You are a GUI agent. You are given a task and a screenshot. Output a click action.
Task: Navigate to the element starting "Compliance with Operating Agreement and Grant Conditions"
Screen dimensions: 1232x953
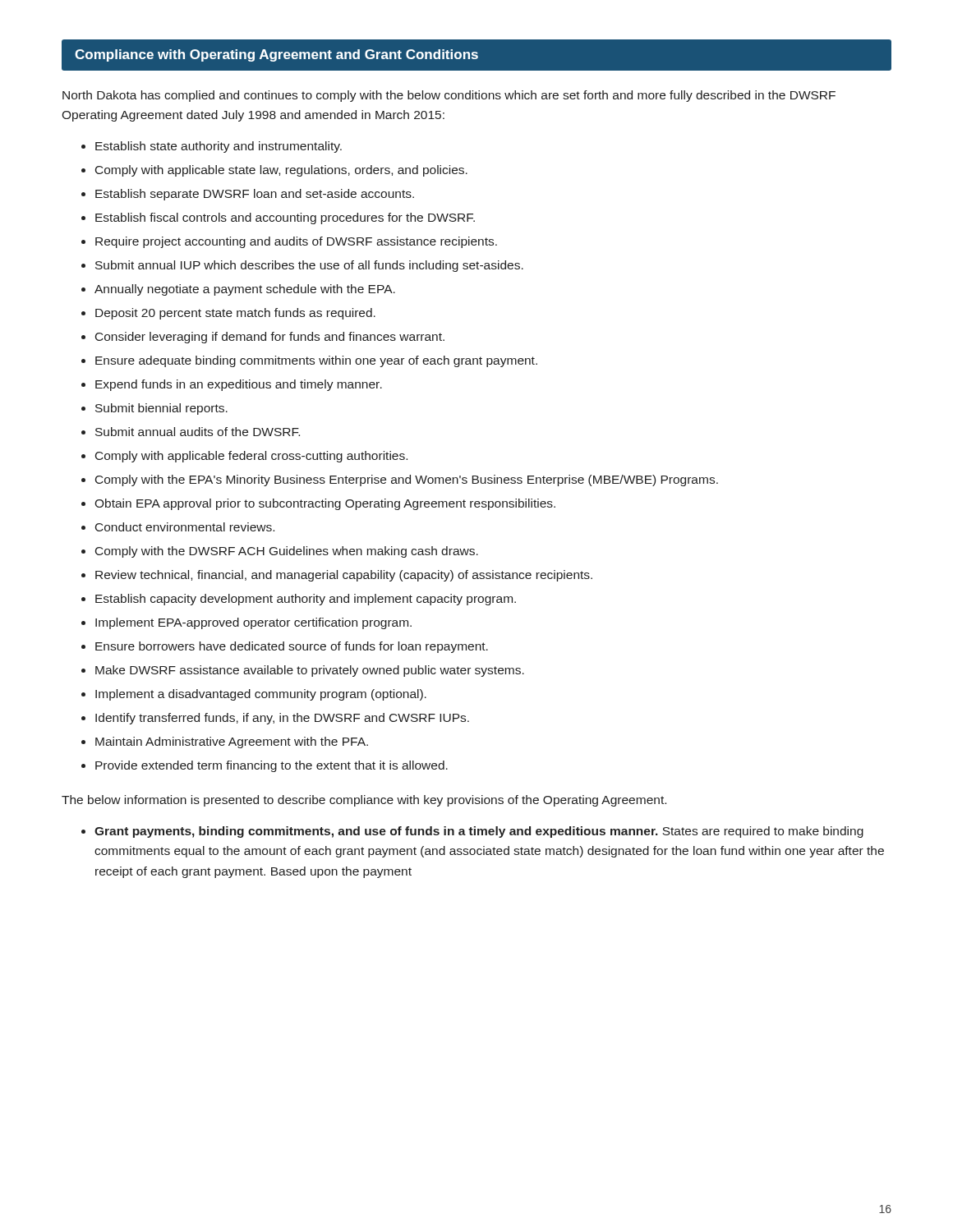point(476,55)
